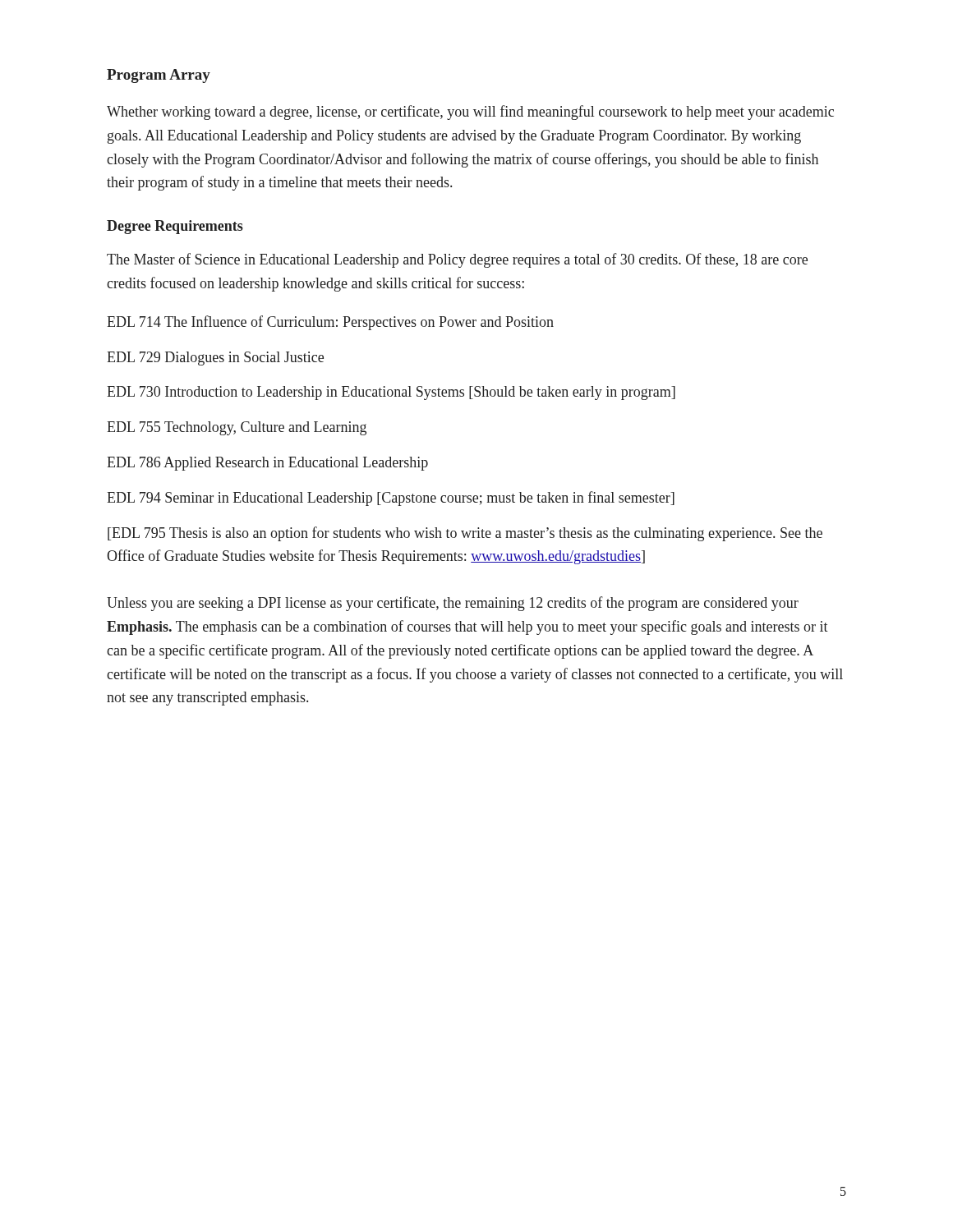Find the text block that says "Unless you are seeking a DPI license"

click(x=475, y=650)
